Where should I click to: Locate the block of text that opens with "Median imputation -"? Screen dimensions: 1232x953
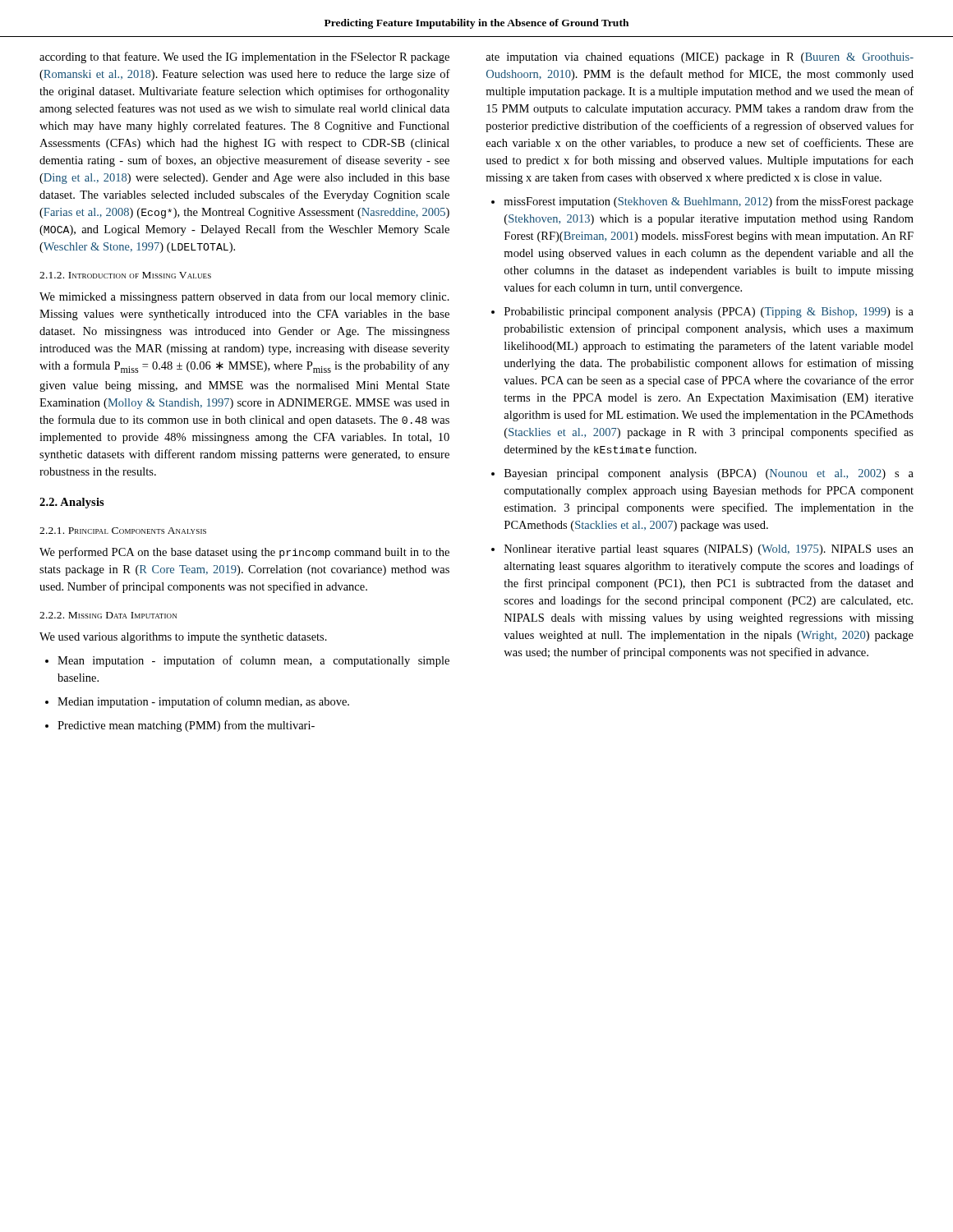click(x=204, y=701)
